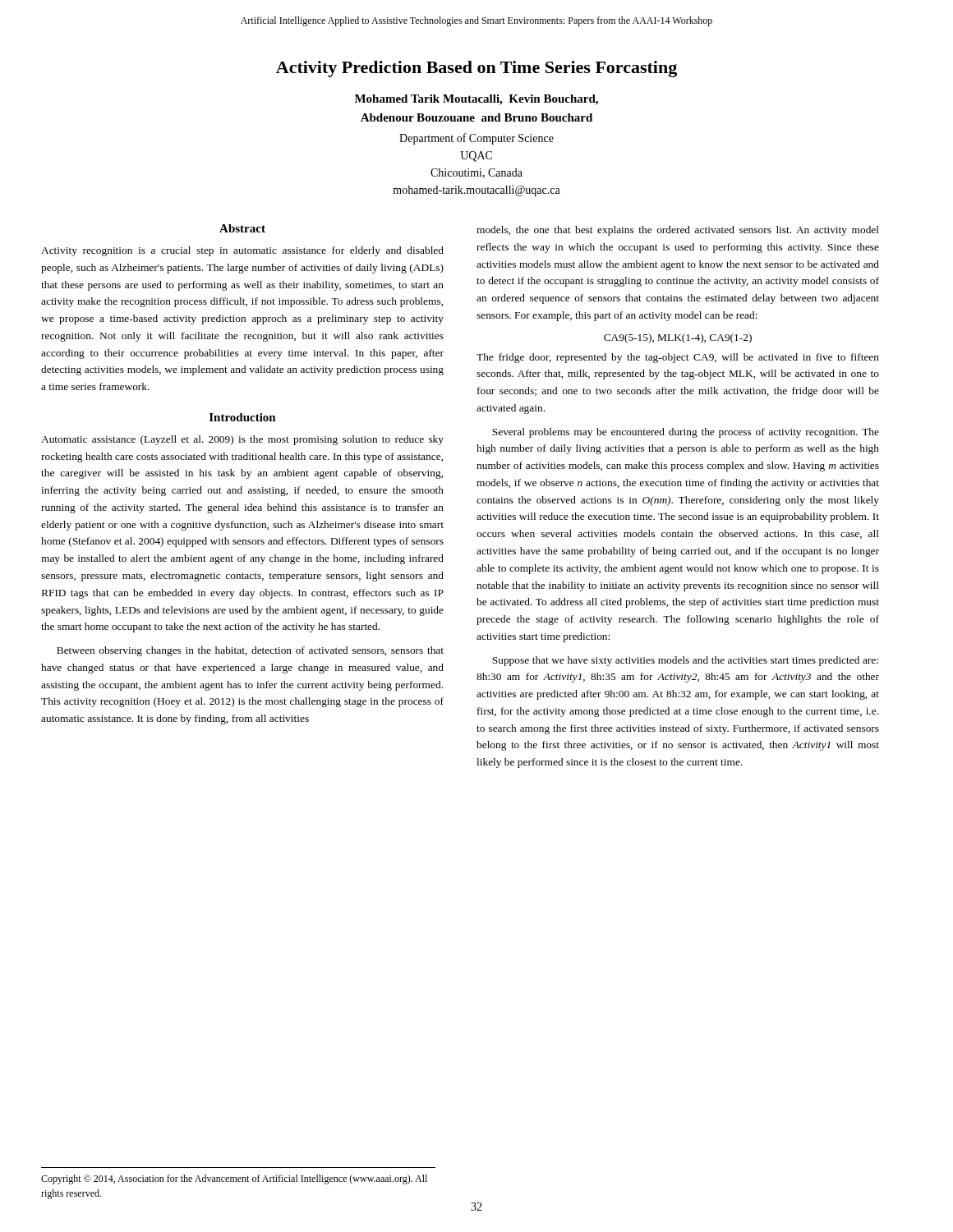
Task: Locate the block of text that opens with "Copyright © 2014,"
Action: click(234, 1186)
